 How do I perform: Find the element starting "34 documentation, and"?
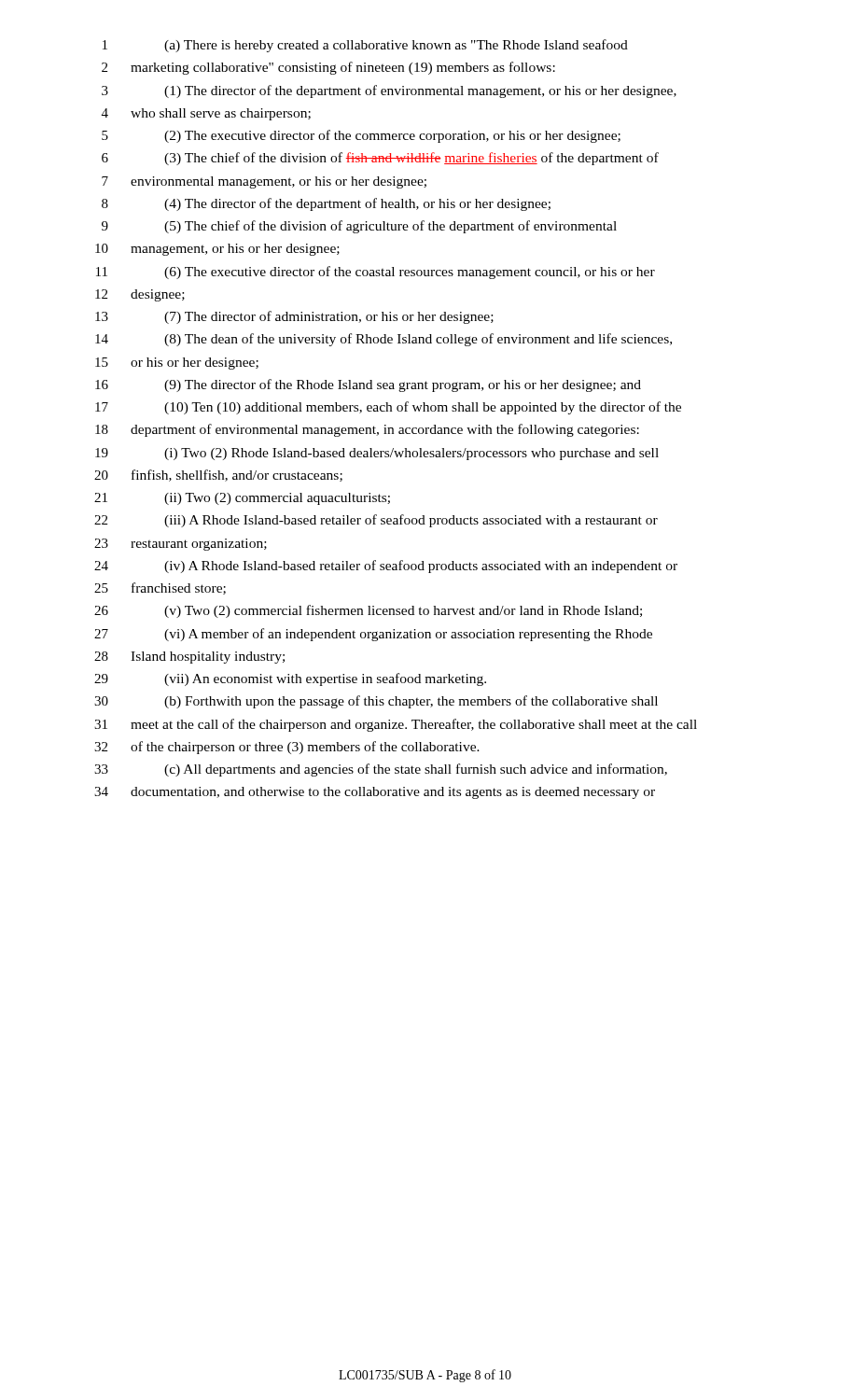[425, 792]
